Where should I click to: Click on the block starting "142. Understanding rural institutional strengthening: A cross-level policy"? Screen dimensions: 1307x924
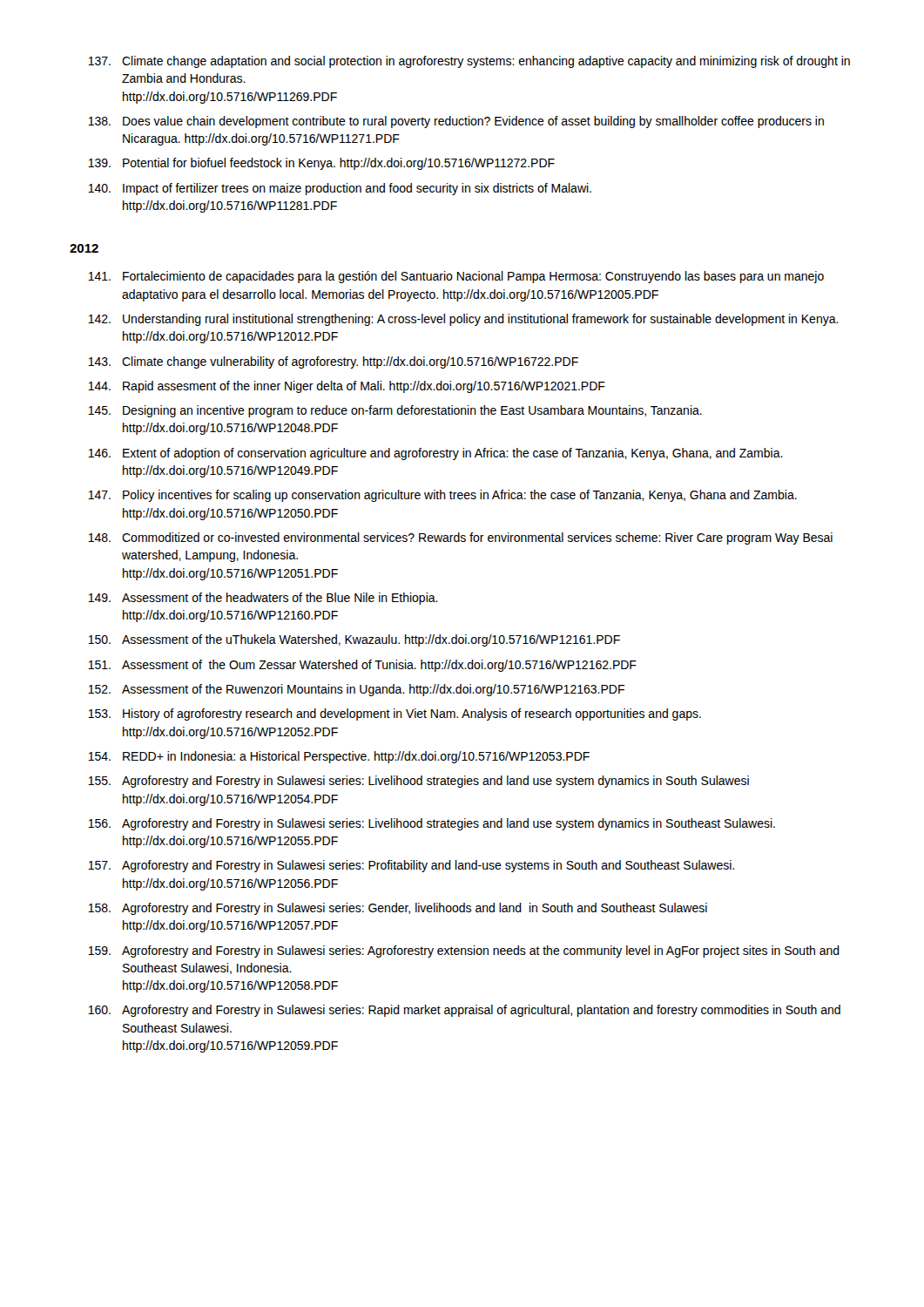(x=462, y=328)
